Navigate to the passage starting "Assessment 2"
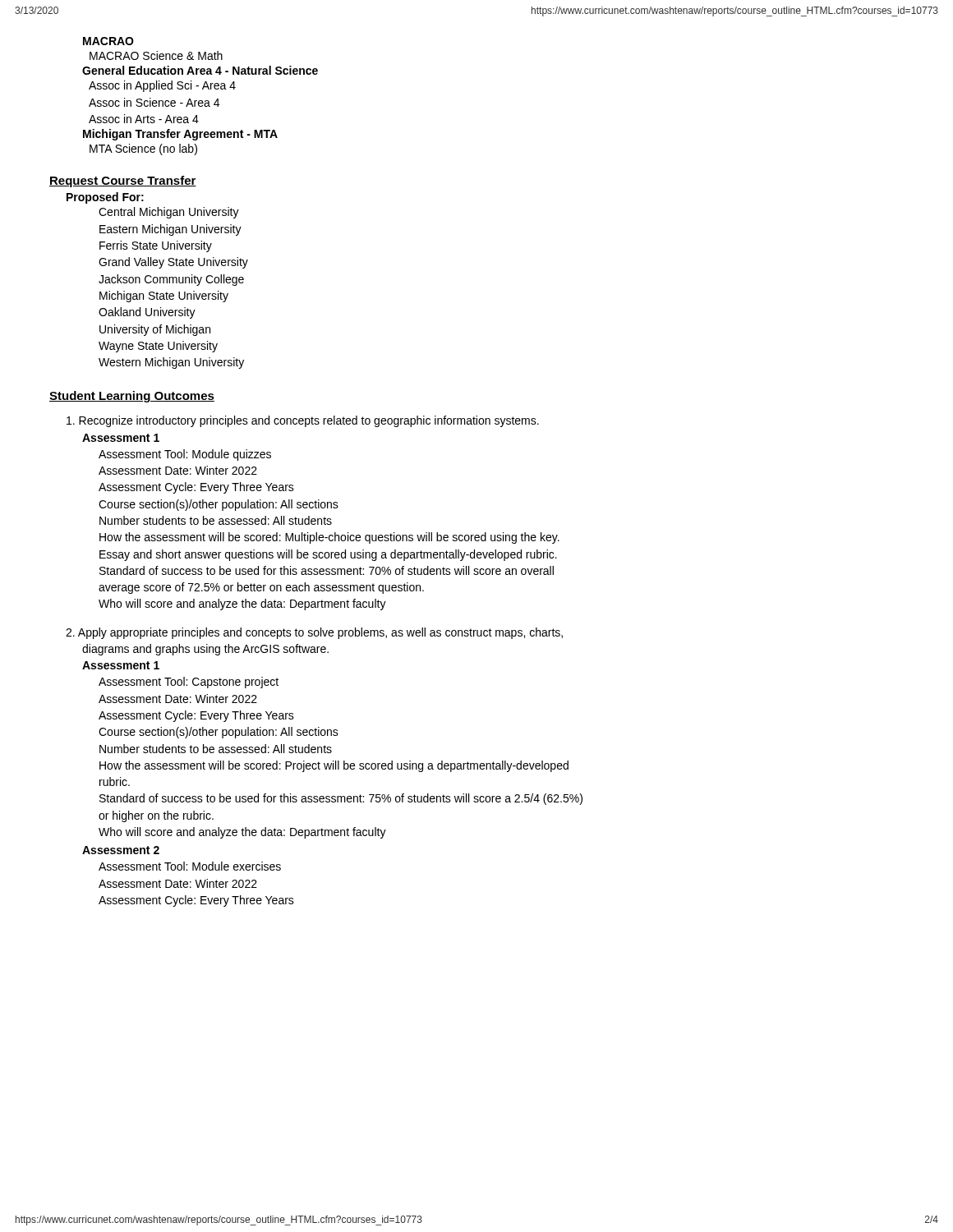This screenshot has height=1232, width=953. pyautogui.click(x=121, y=850)
